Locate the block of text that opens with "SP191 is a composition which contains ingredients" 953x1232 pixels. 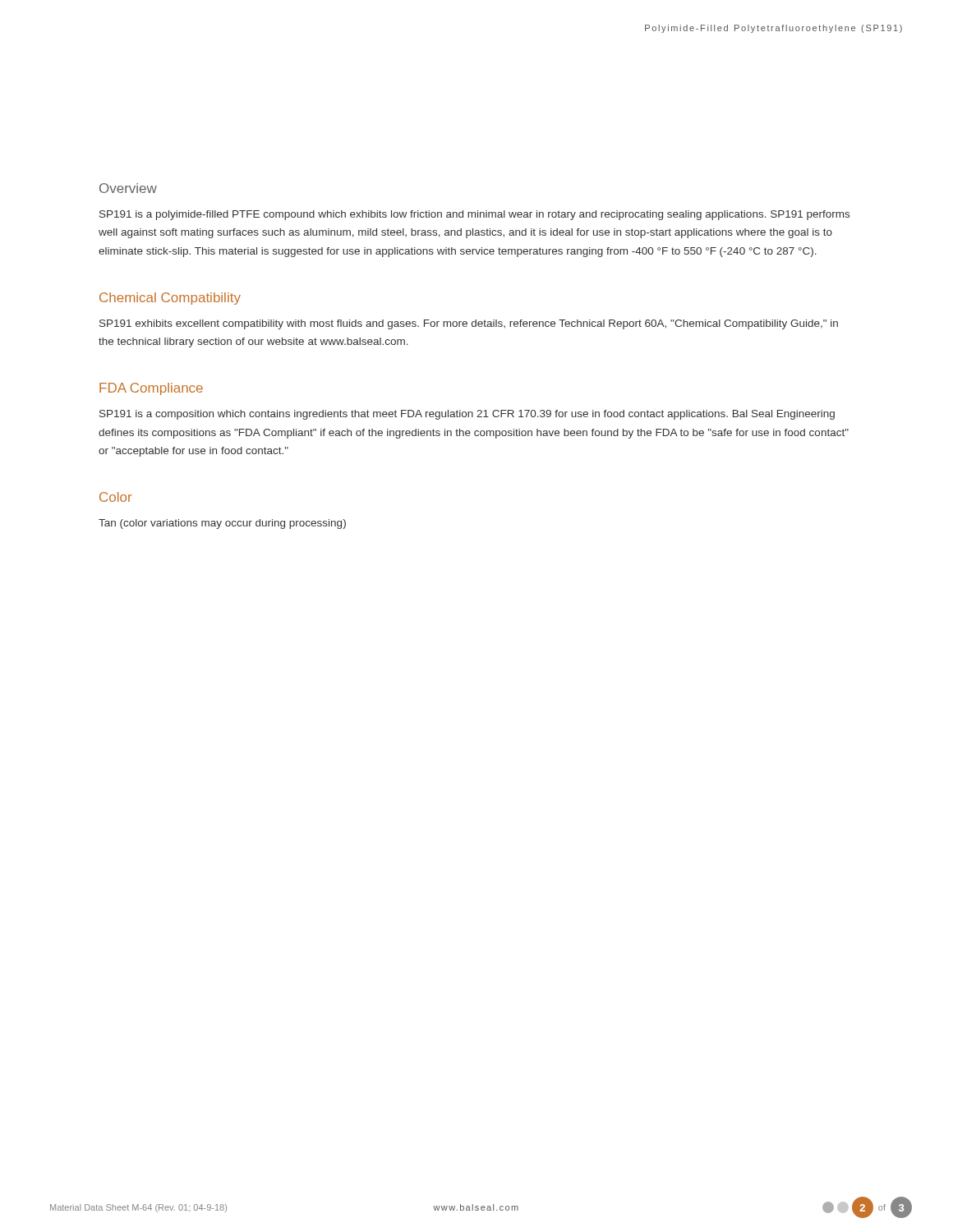point(474,432)
